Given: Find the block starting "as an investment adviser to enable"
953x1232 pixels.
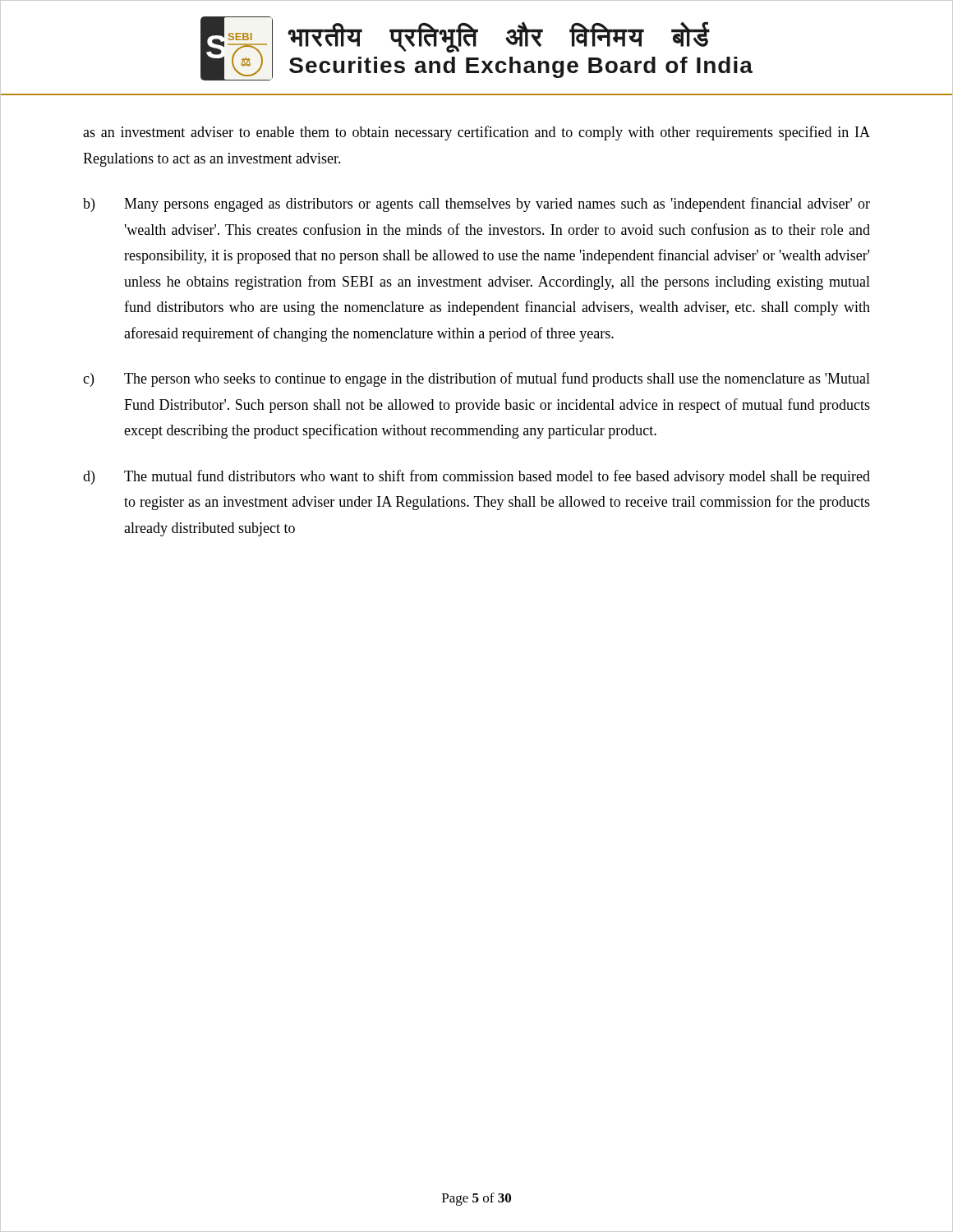Looking at the screenshot, I should pyautogui.click(x=476, y=145).
